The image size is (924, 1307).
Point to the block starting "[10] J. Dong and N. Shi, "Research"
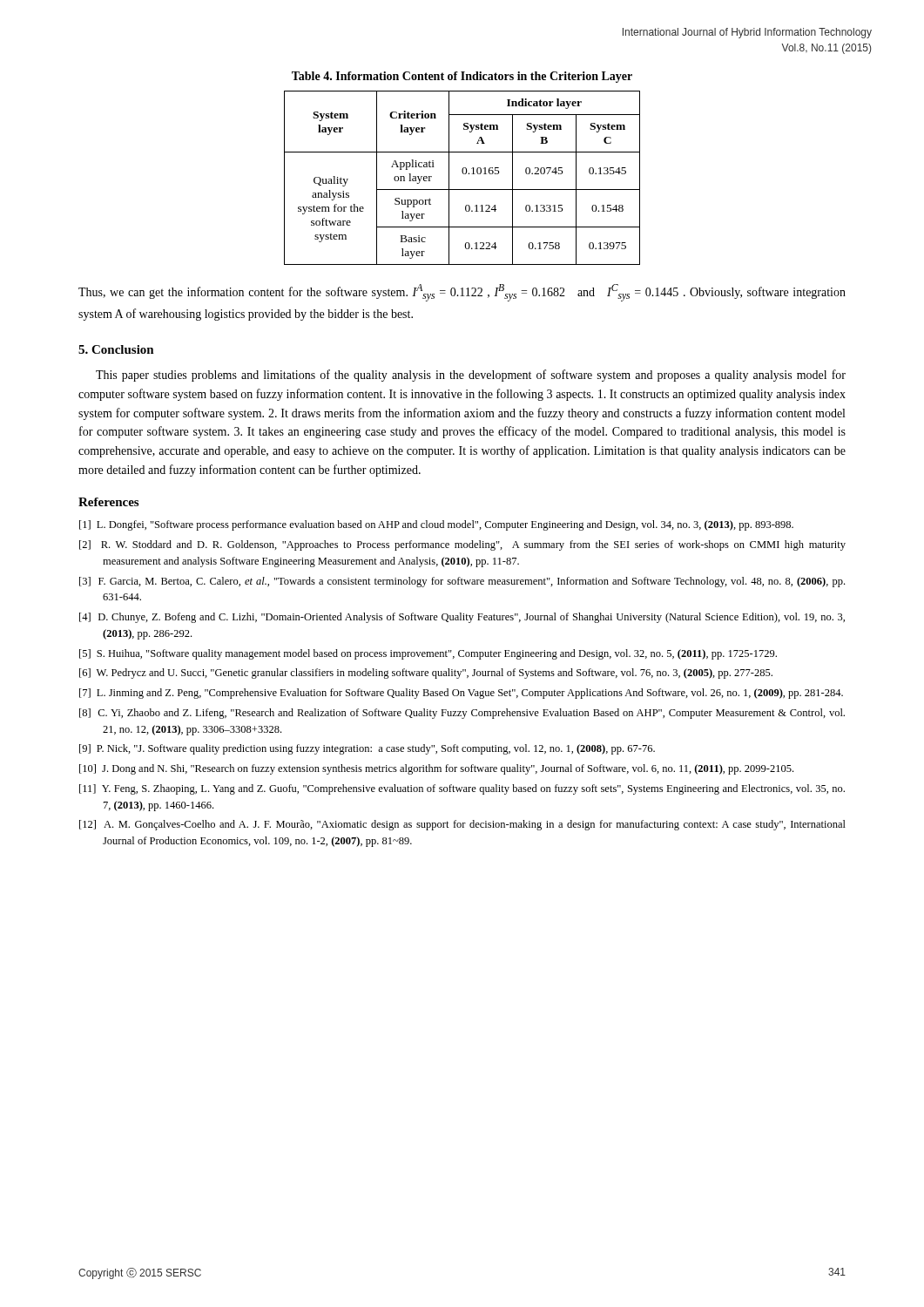pyautogui.click(x=436, y=769)
